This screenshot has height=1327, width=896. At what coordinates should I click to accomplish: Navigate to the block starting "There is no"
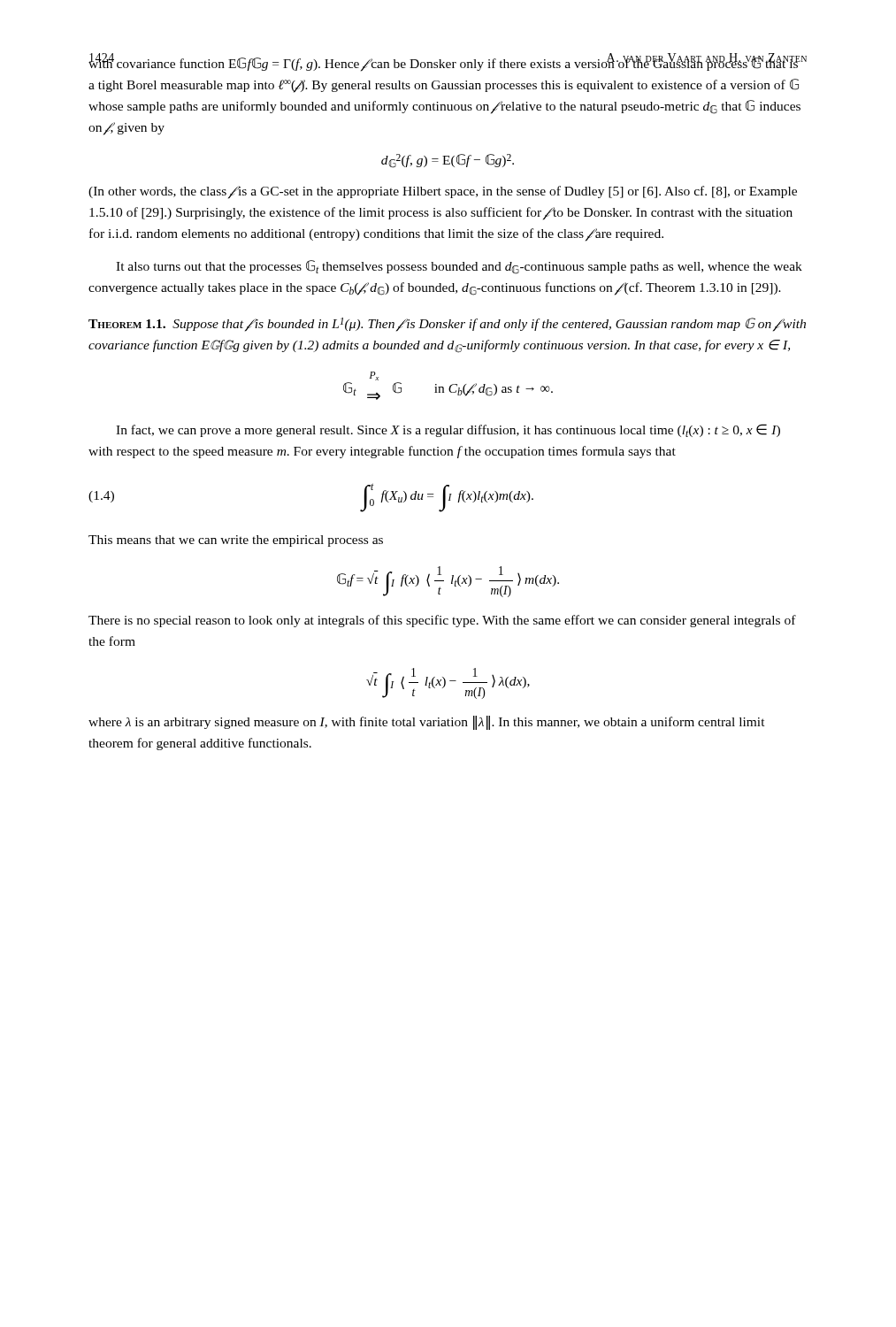448,631
